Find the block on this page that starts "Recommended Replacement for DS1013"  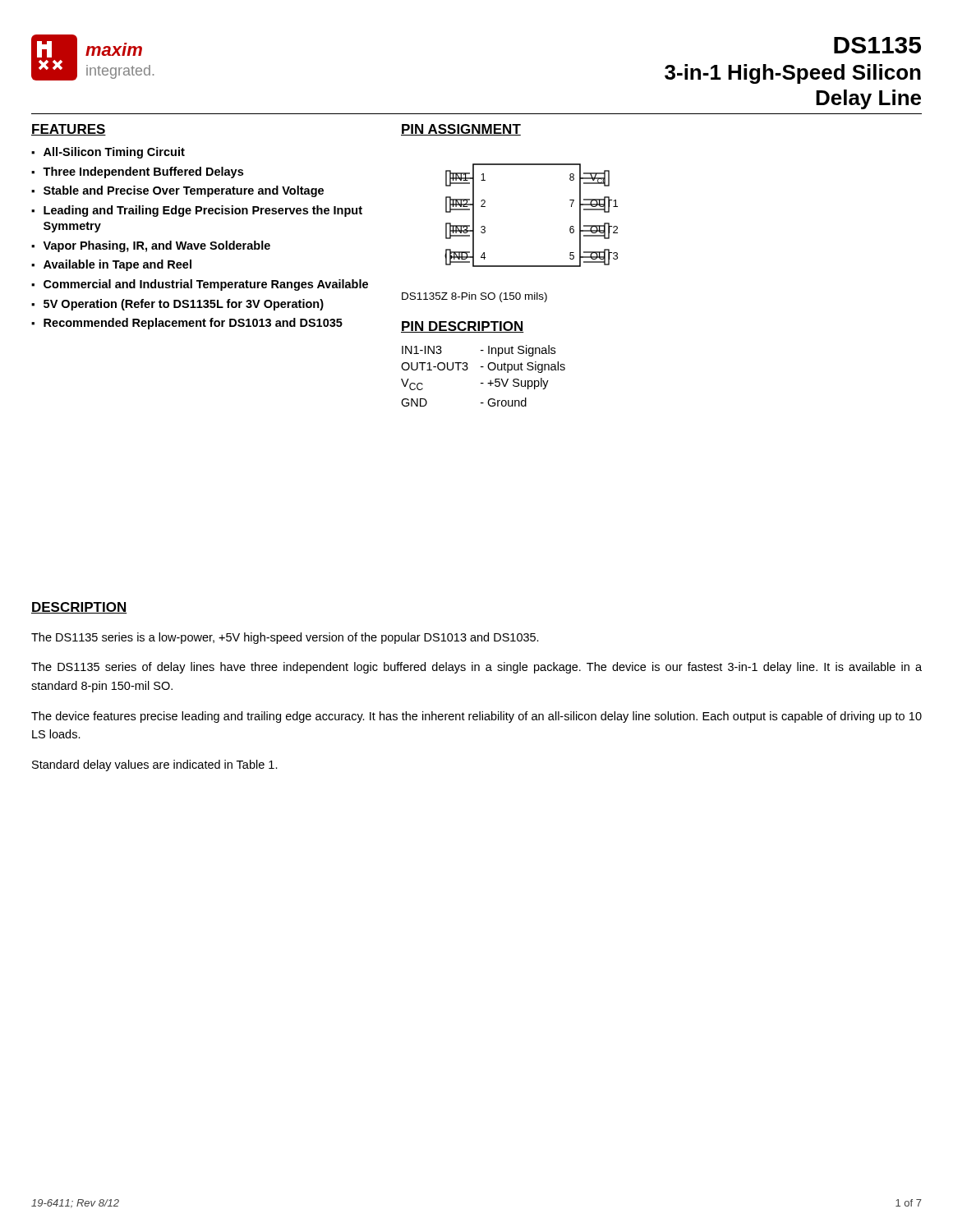click(193, 323)
